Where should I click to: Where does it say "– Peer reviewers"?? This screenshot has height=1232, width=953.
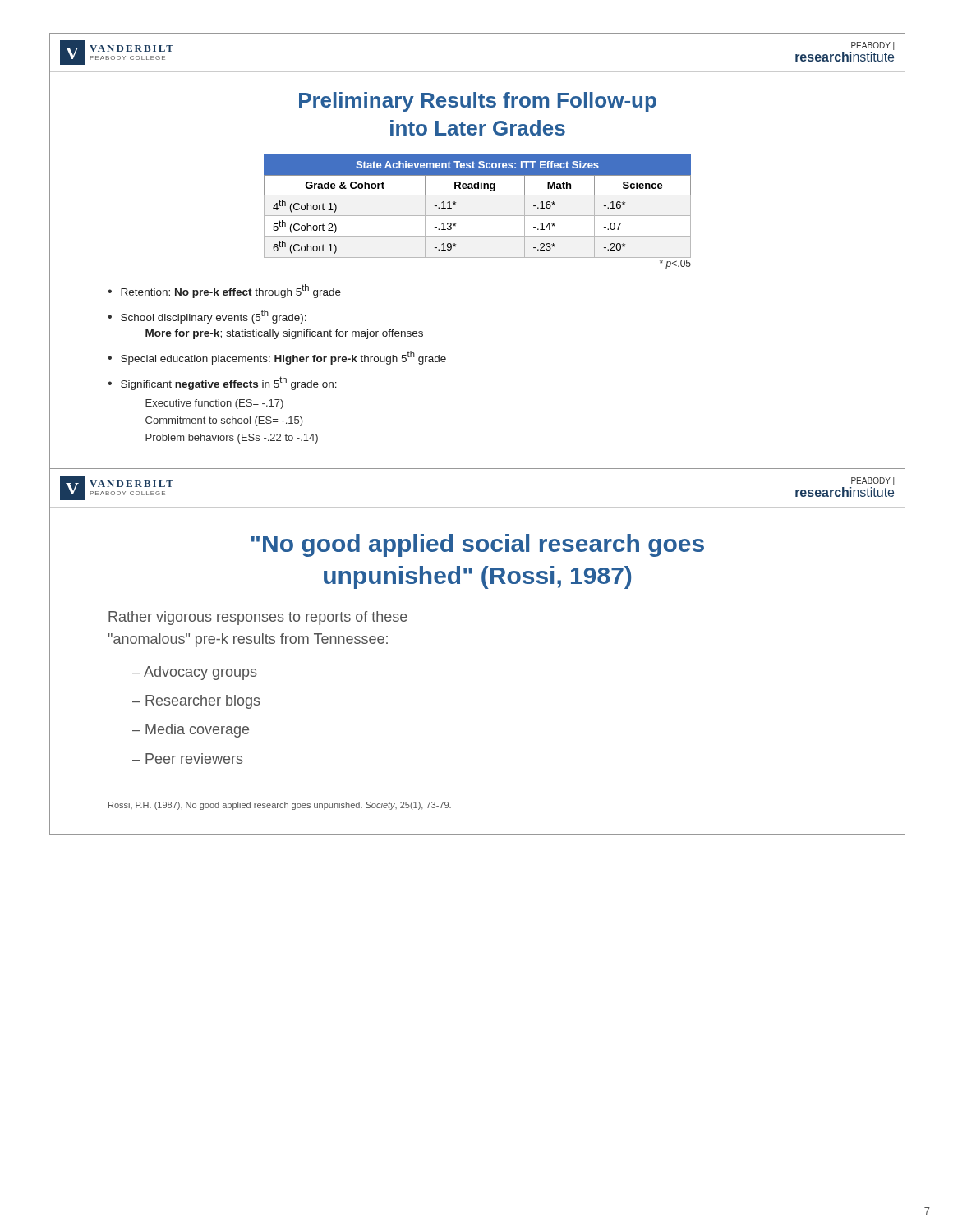(x=188, y=759)
